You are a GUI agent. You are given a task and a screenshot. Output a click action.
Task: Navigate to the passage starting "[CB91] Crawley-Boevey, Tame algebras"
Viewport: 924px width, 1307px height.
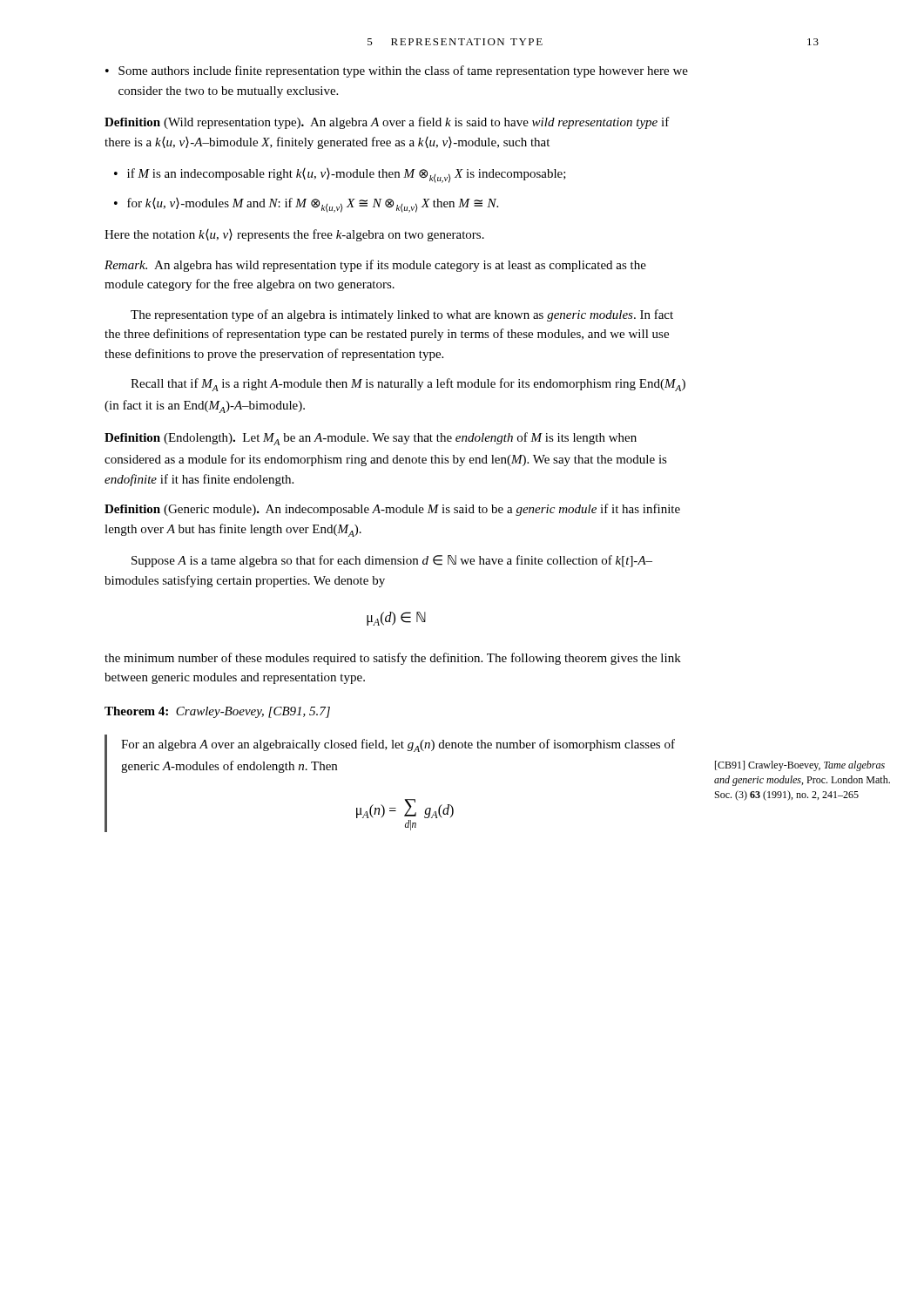802,780
